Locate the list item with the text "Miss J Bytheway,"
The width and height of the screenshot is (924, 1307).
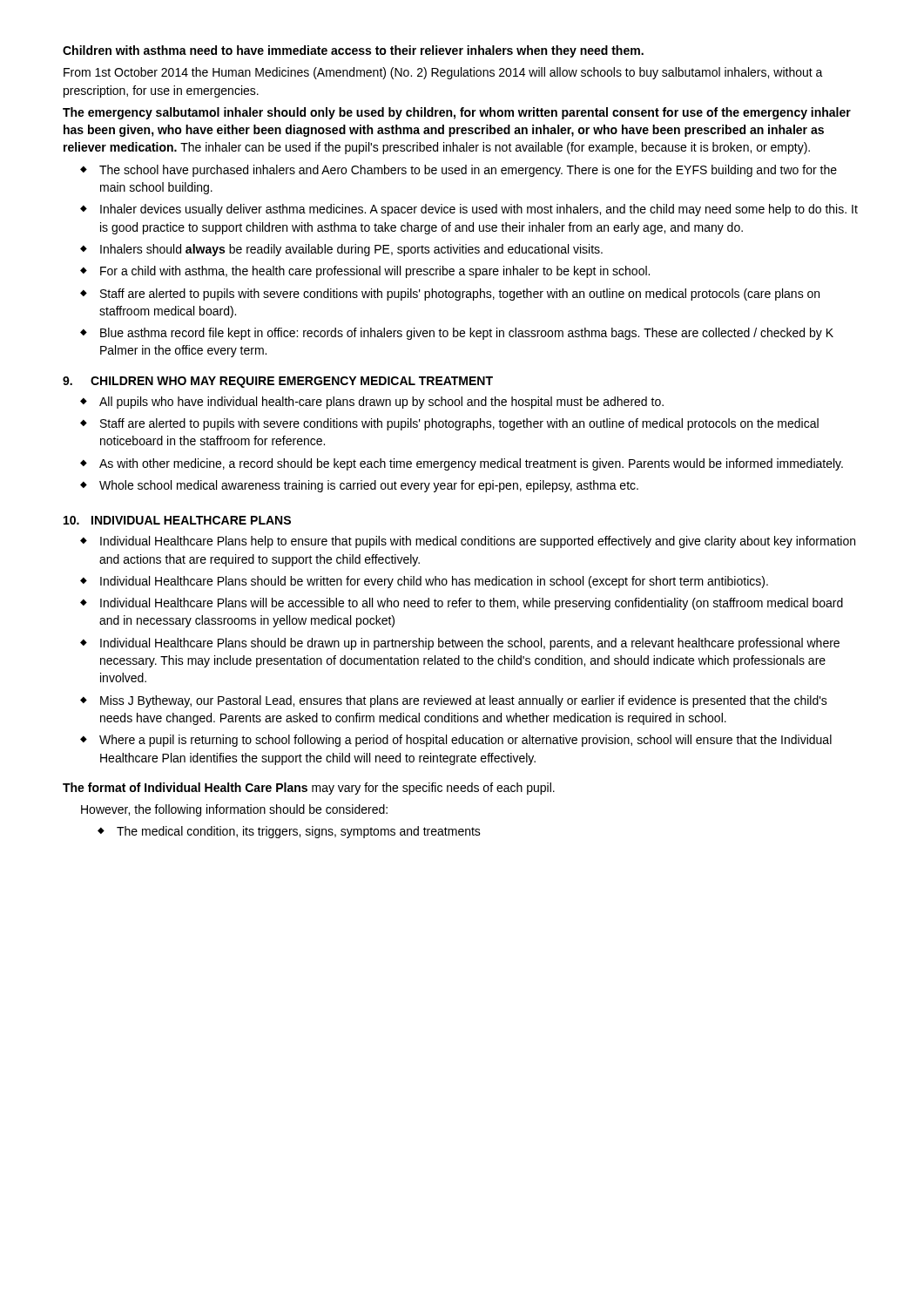[x=463, y=709]
